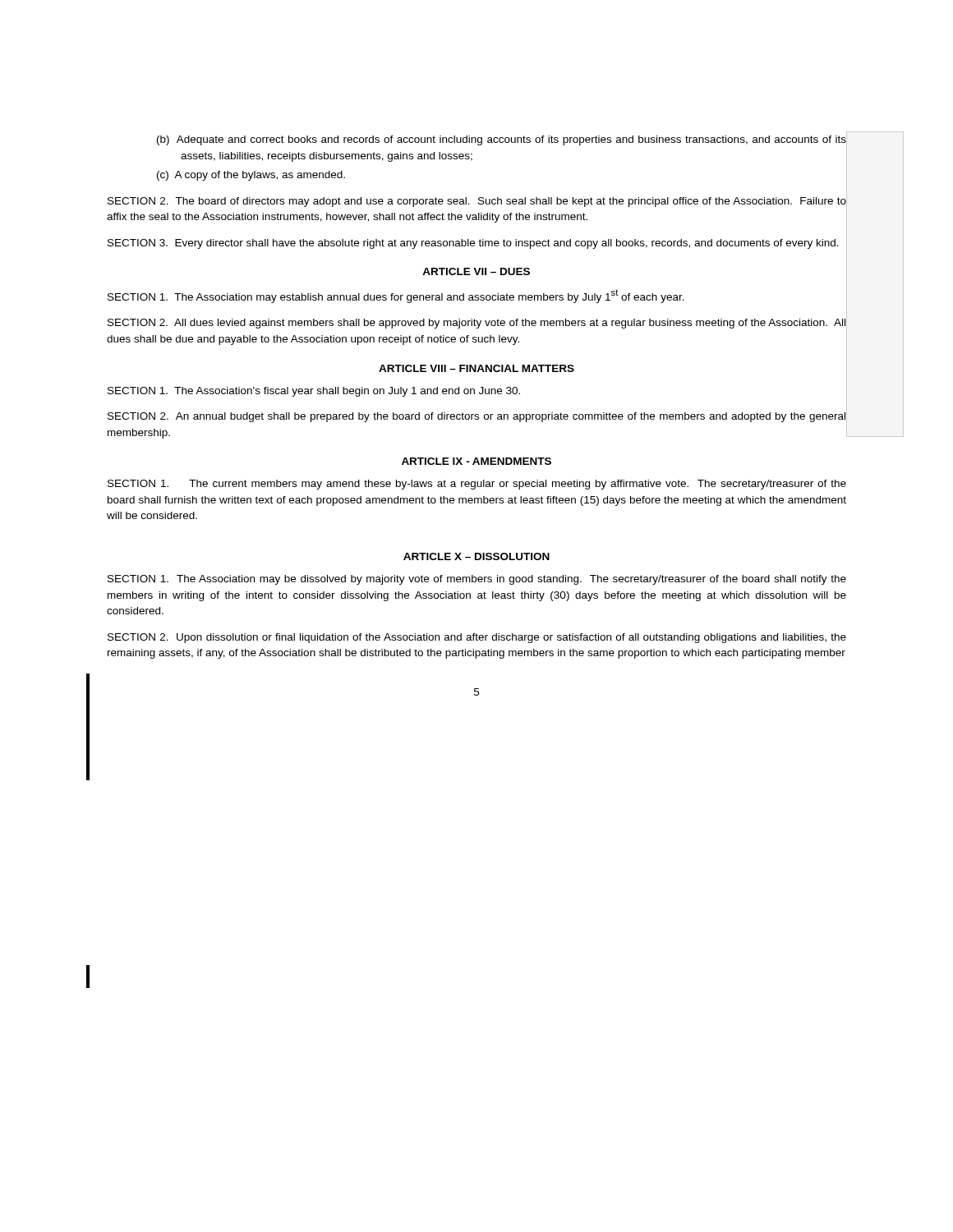The height and width of the screenshot is (1232, 953).
Task: Select the region starting "ARTICLE VII –"
Action: (476, 272)
